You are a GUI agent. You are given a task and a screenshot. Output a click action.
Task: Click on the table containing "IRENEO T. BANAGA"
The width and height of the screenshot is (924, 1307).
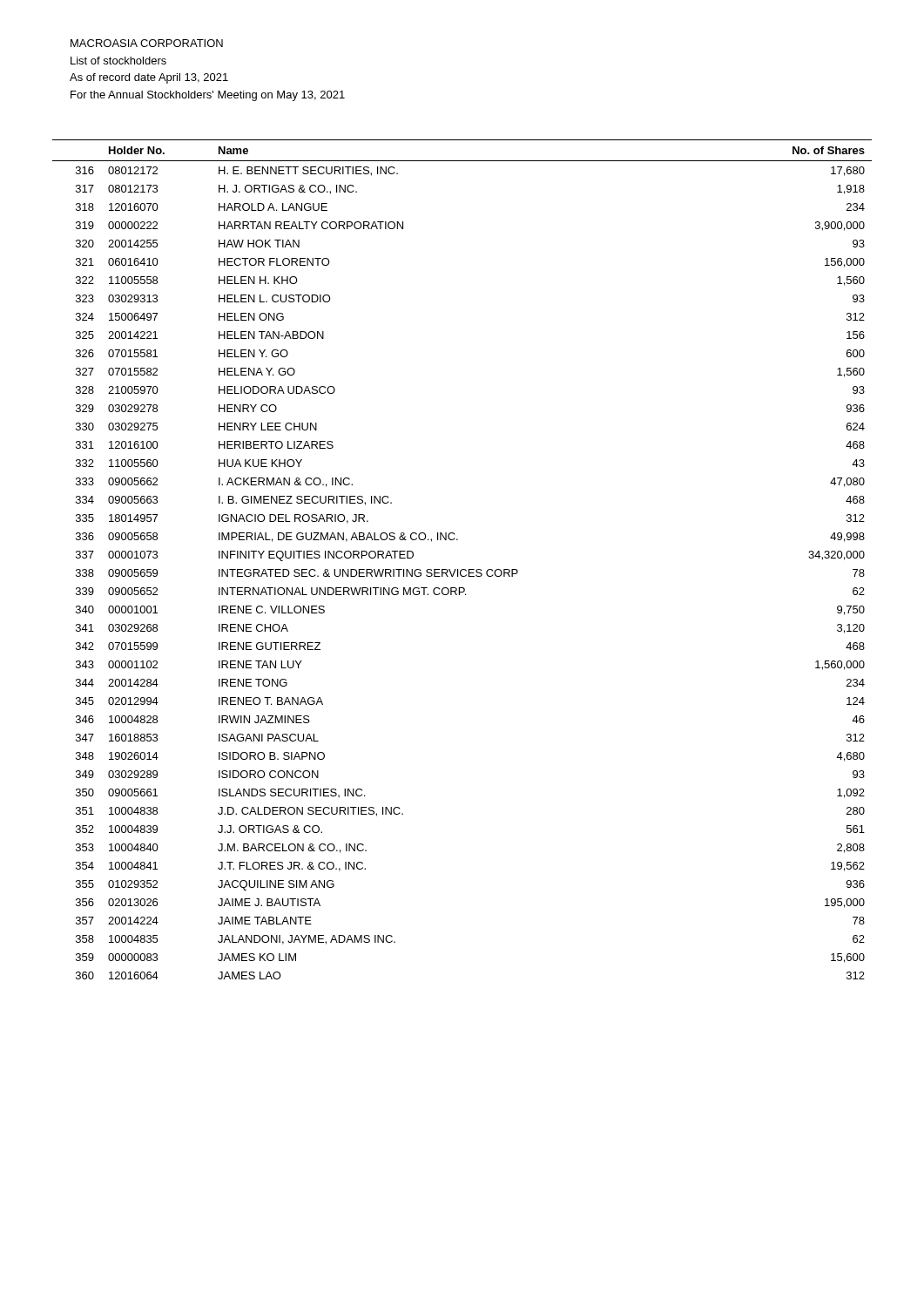coord(462,562)
